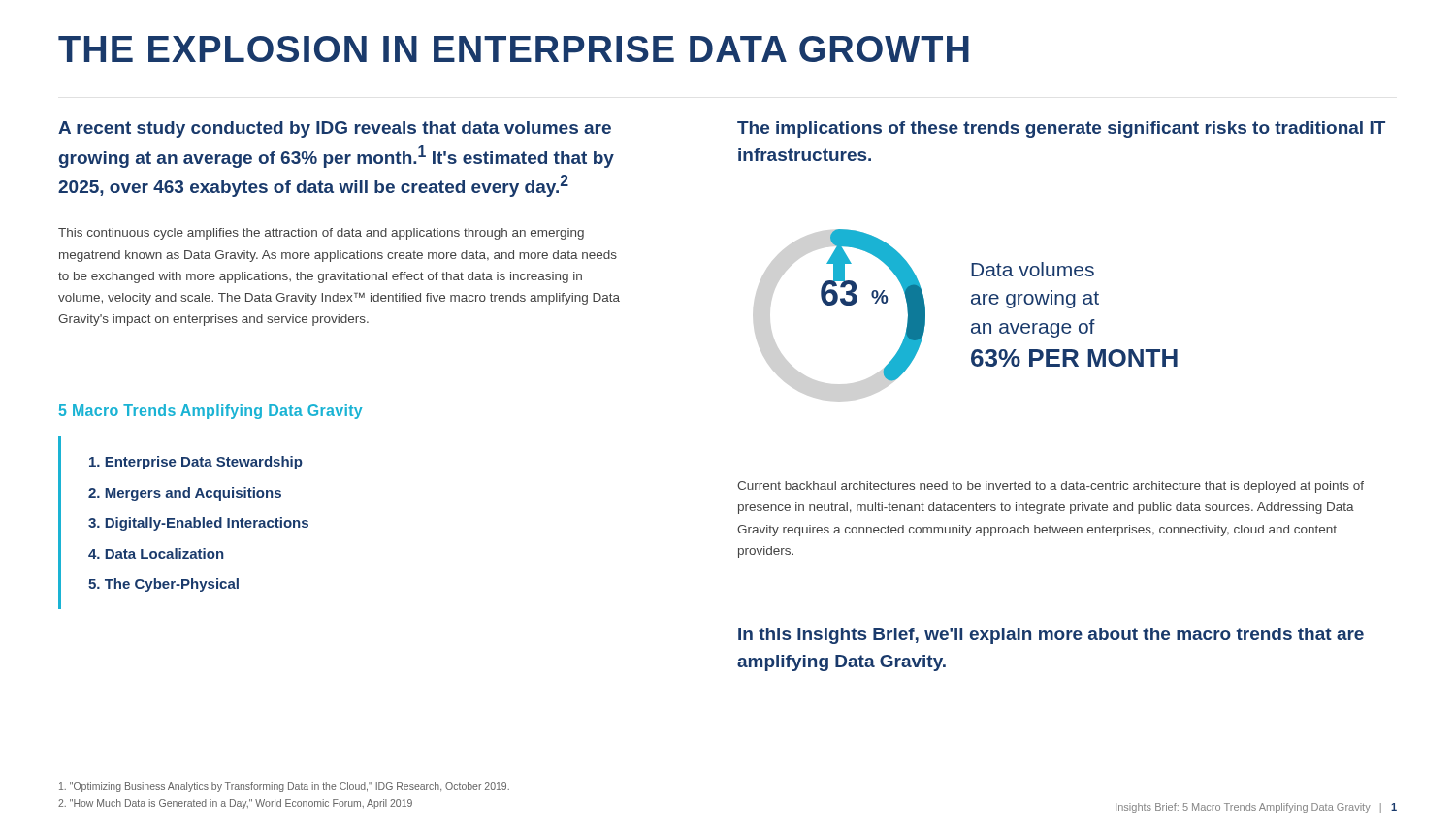1455x840 pixels.
Task: Where does it say "5. The Cyber-Physical"?
Action: click(x=164, y=583)
